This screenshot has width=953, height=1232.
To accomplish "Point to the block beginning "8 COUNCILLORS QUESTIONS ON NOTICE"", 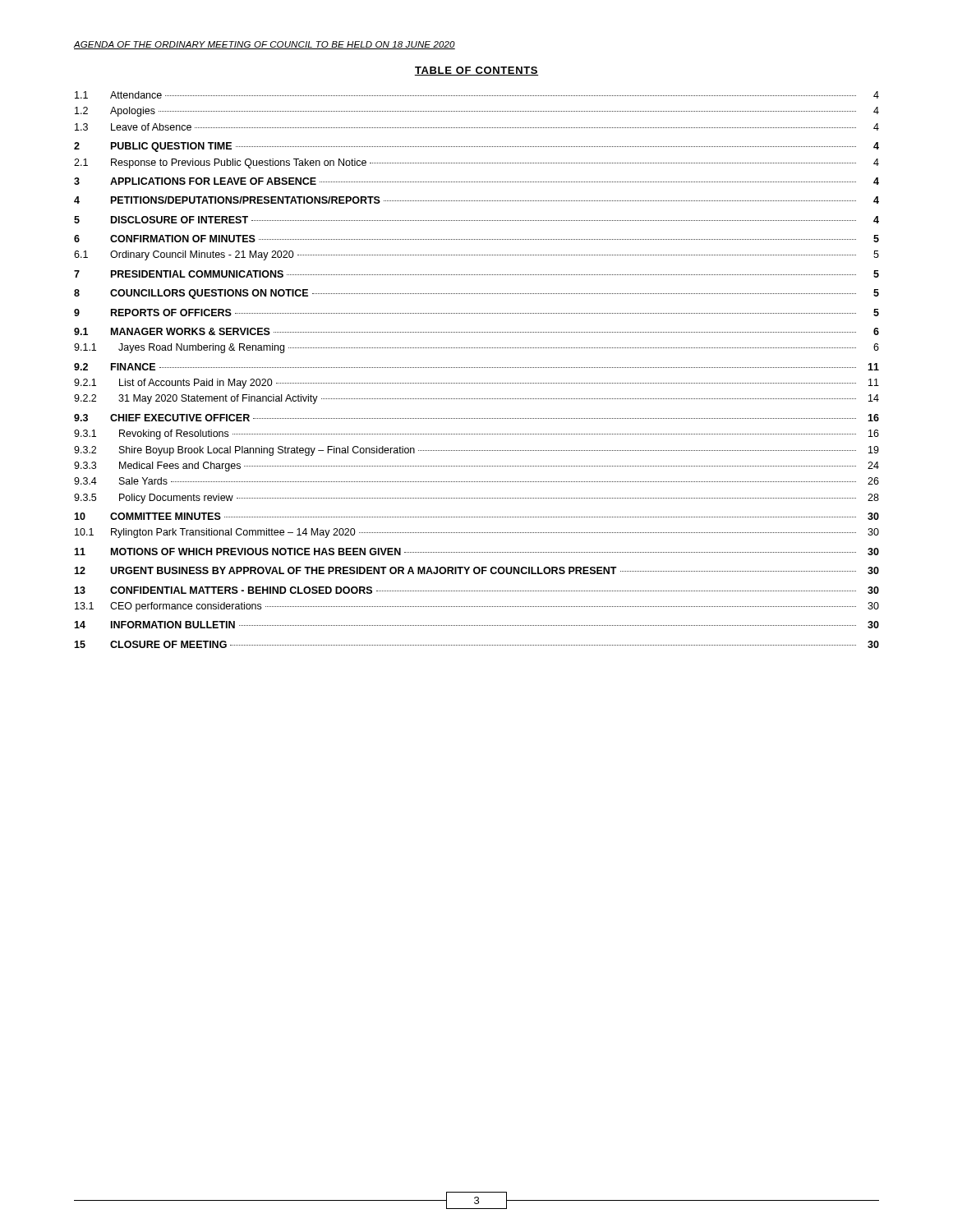I will pyautogui.click(x=476, y=294).
